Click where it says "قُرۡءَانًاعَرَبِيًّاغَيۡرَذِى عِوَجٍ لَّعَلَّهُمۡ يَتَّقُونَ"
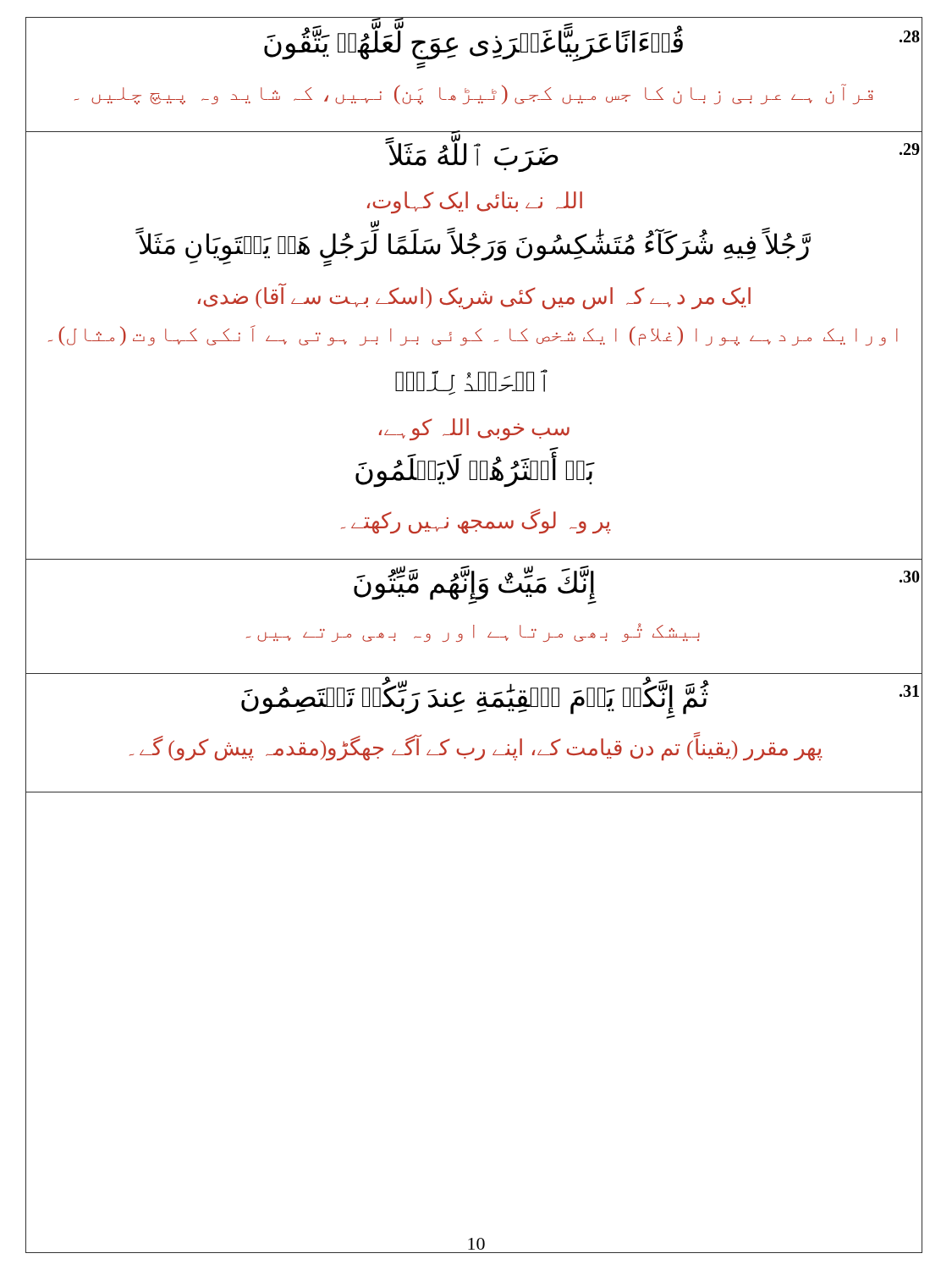 (x=474, y=43)
